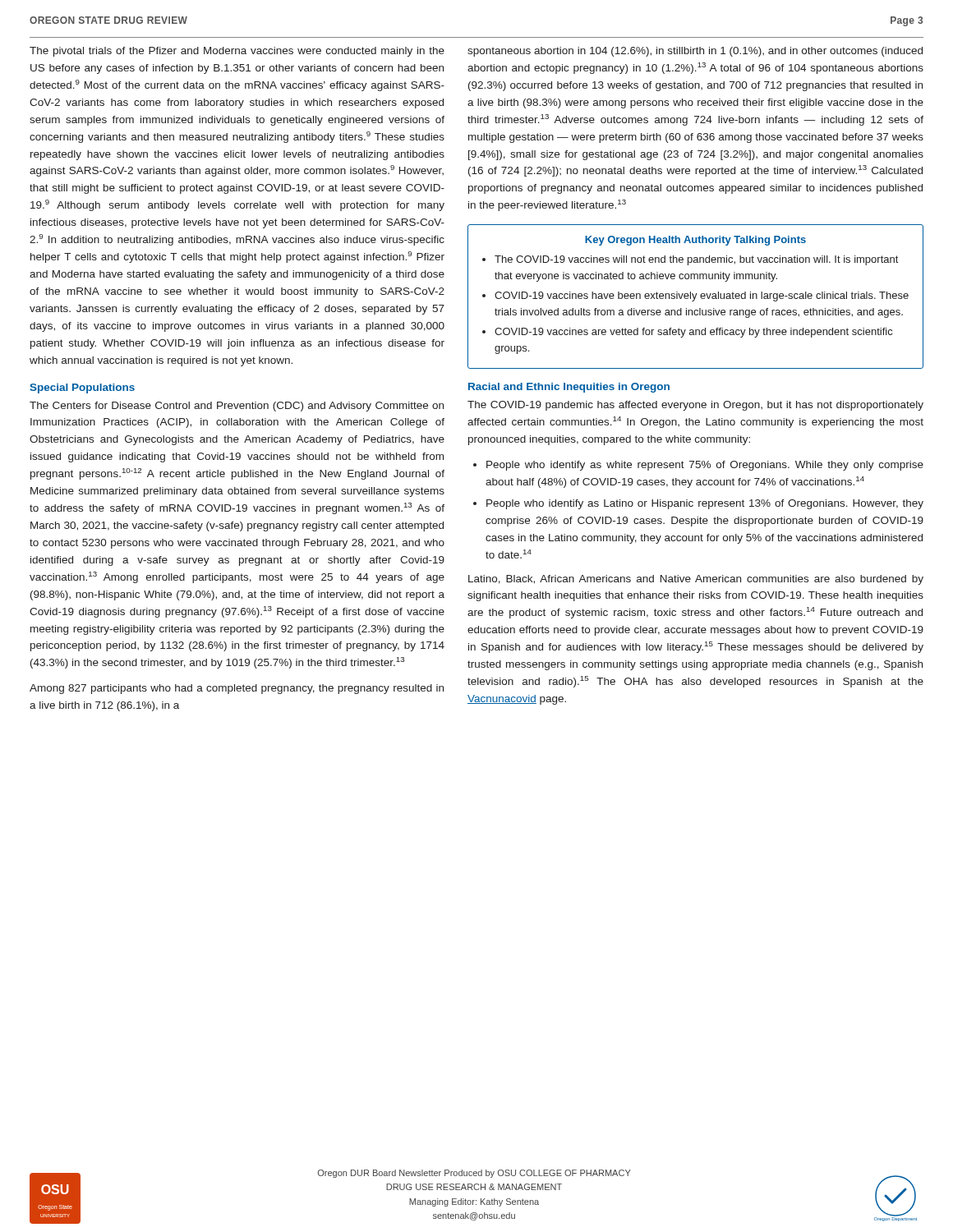
Task: Select the region starting "Latino, Black, African"
Action: tap(695, 639)
